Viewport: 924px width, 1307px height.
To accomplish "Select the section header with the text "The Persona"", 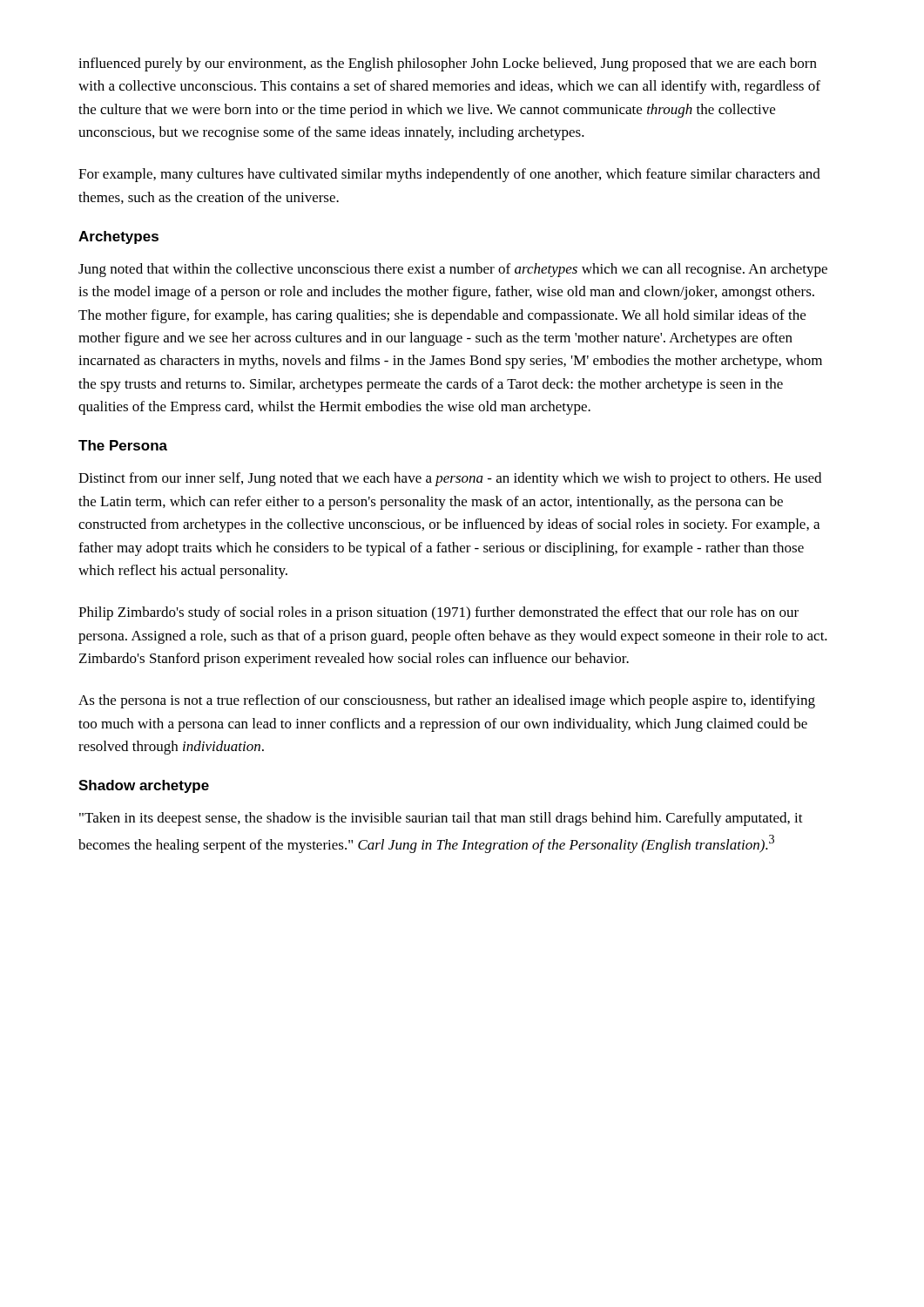I will [x=123, y=446].
